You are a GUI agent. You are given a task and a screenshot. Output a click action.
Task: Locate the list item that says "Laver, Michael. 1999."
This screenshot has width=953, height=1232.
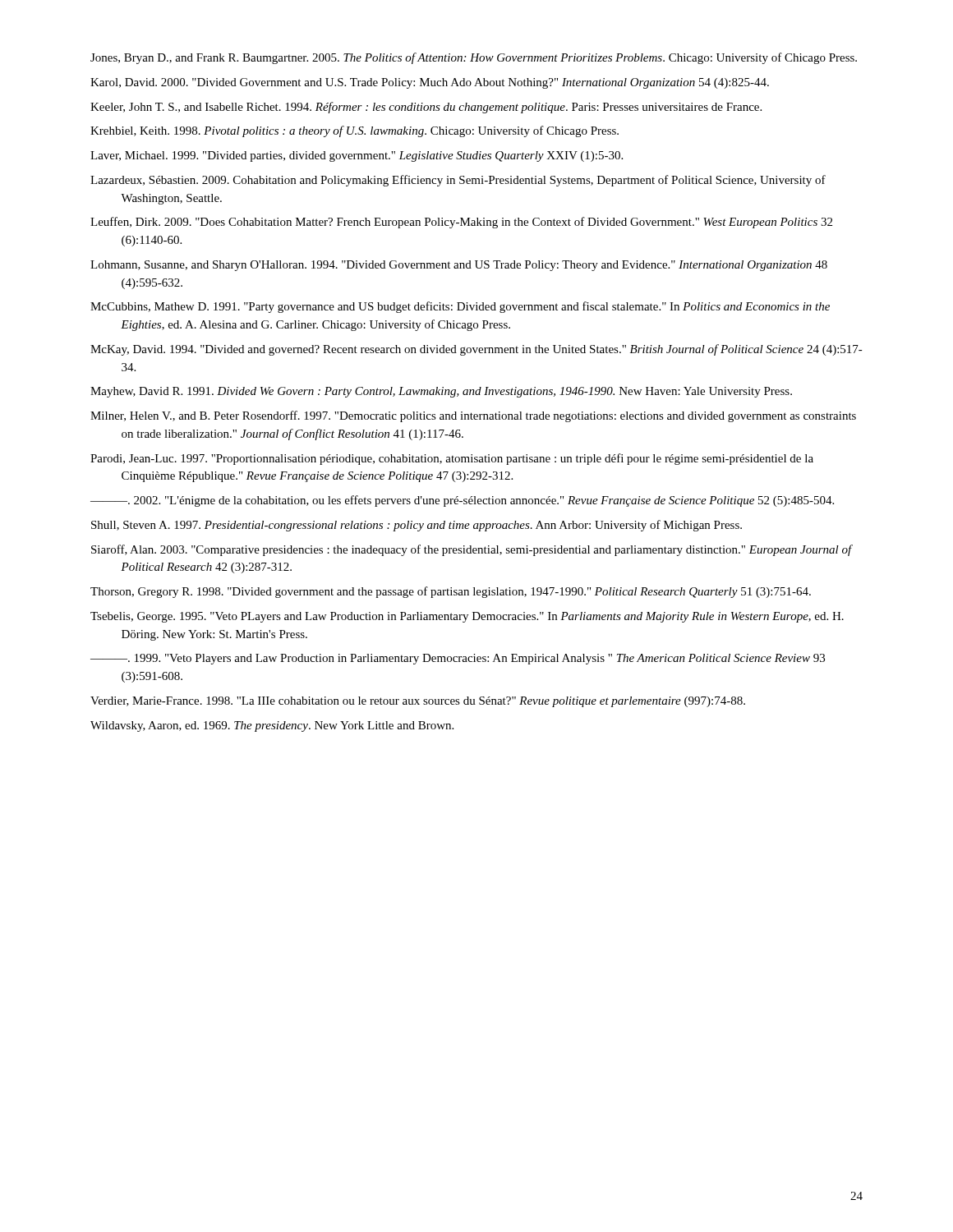(x=357, y=155)
